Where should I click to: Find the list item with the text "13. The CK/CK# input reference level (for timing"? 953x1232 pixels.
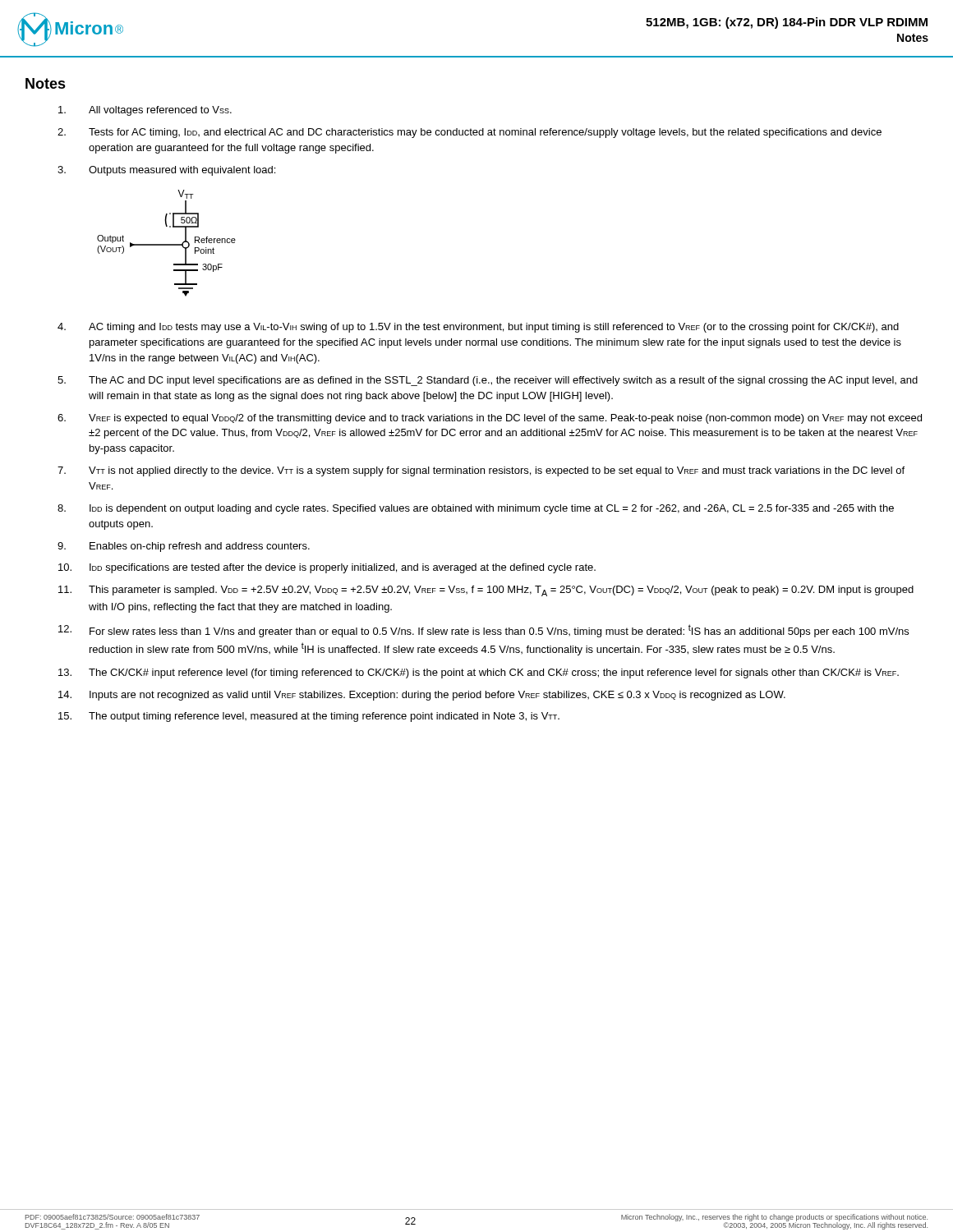click(x=476, y=673)
